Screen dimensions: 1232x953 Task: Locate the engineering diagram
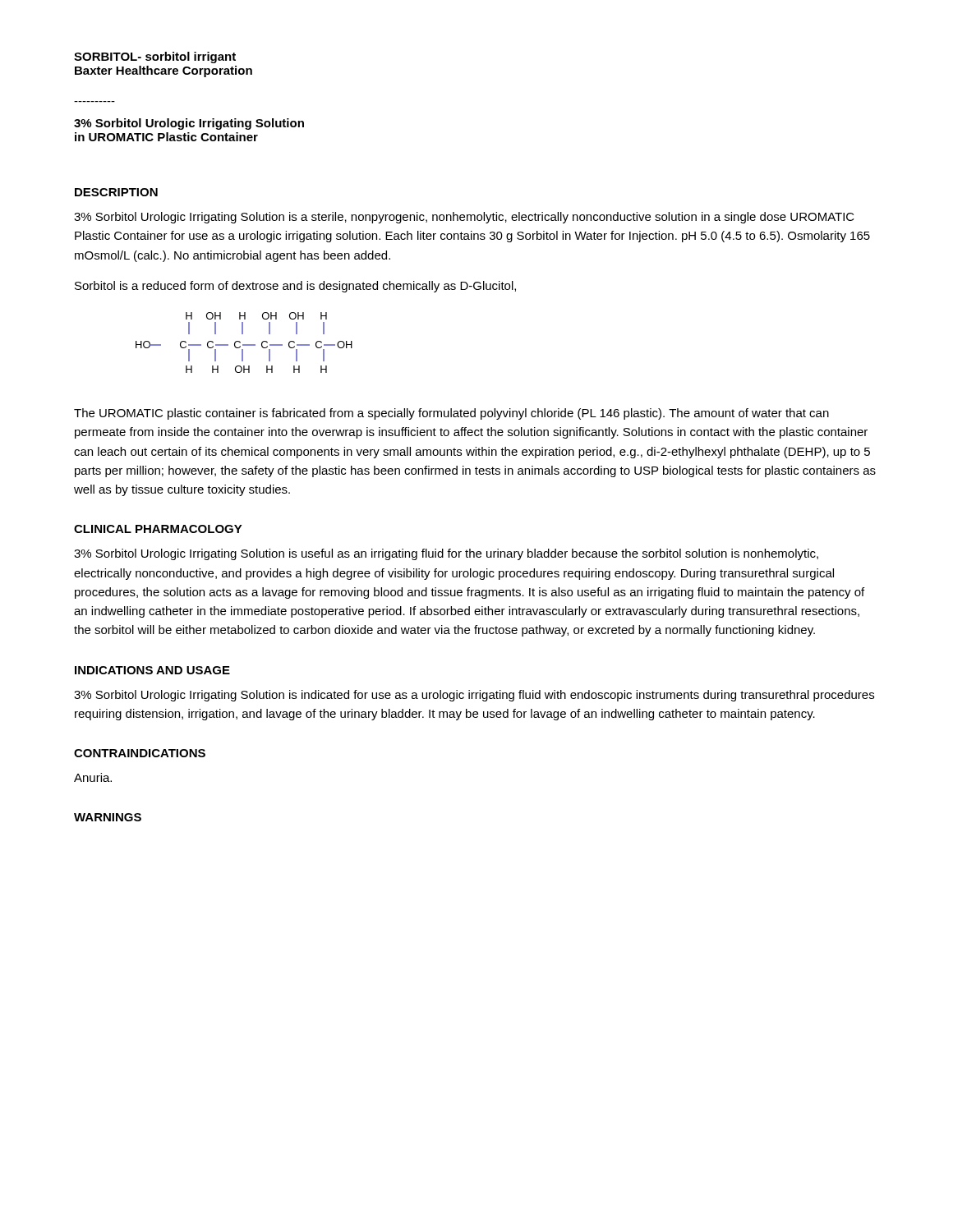tap(501, 347)
